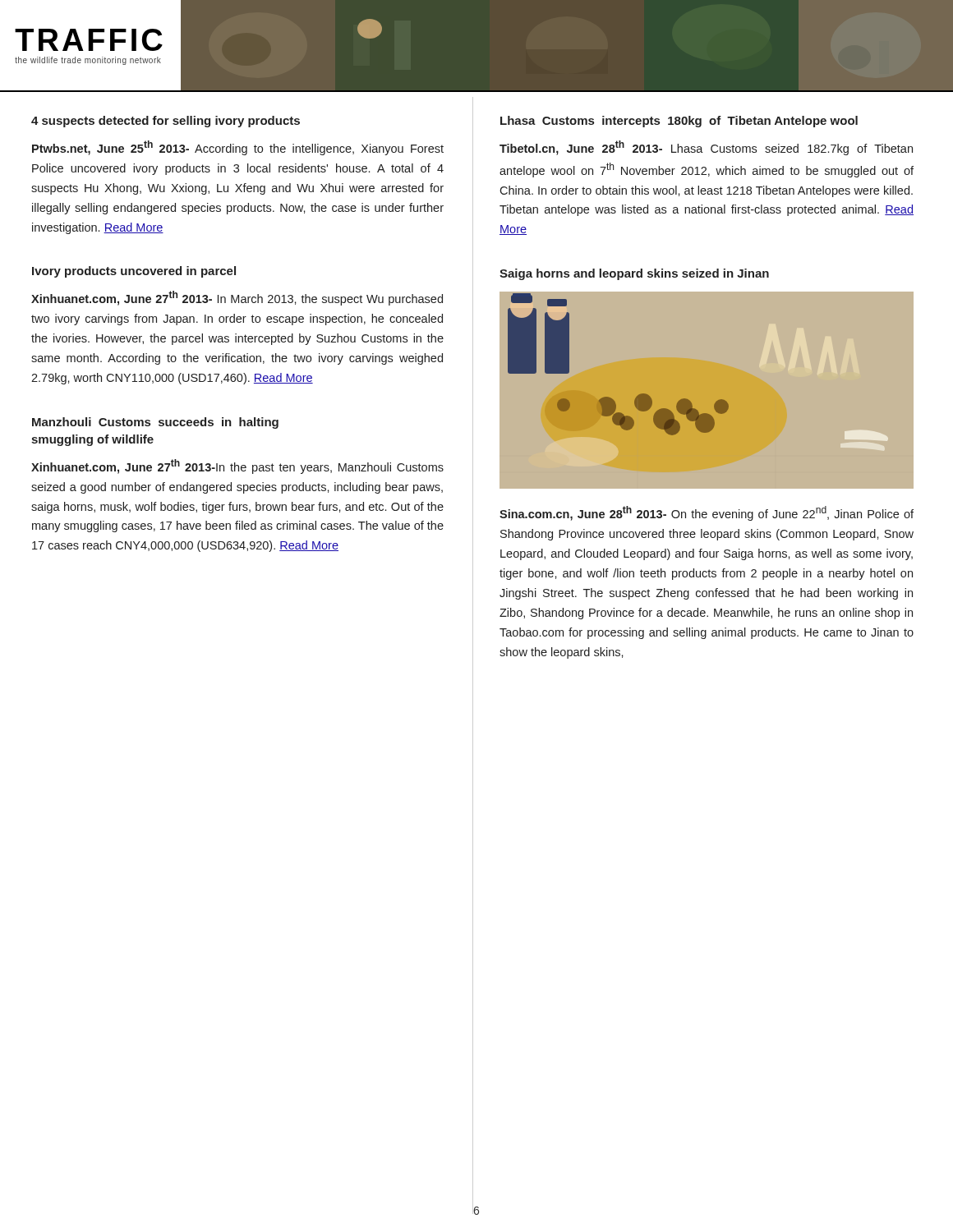The image size is (953, 1232).
Task: Find "Manzhouli Customs succeeds in haltingsmuggling of wildlife" on this page
Action: [155, 430]
